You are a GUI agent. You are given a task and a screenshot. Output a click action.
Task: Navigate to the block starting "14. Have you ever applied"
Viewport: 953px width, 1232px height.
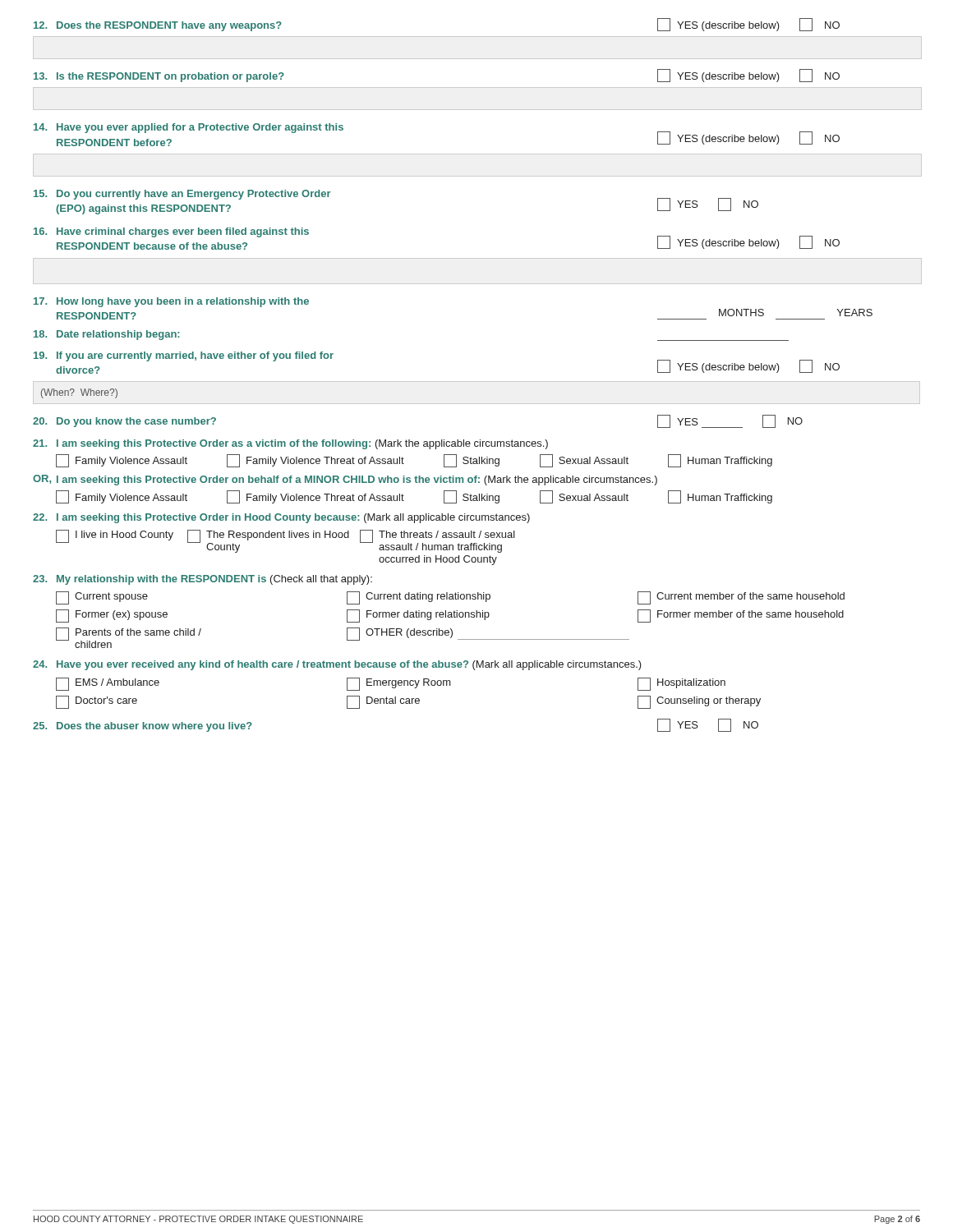[x=476, y=147]
